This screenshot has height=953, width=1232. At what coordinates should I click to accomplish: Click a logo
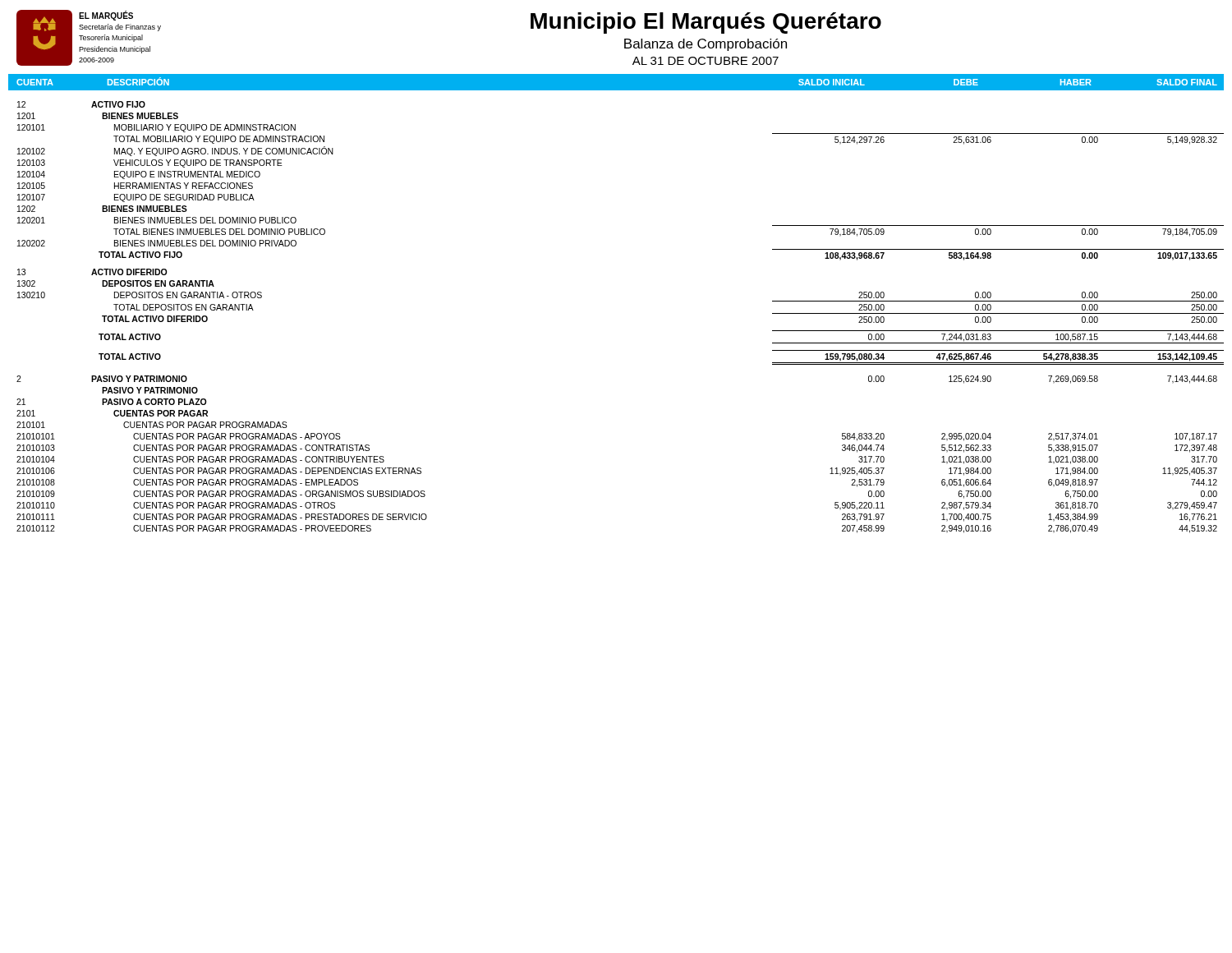[x=99, y=38]
